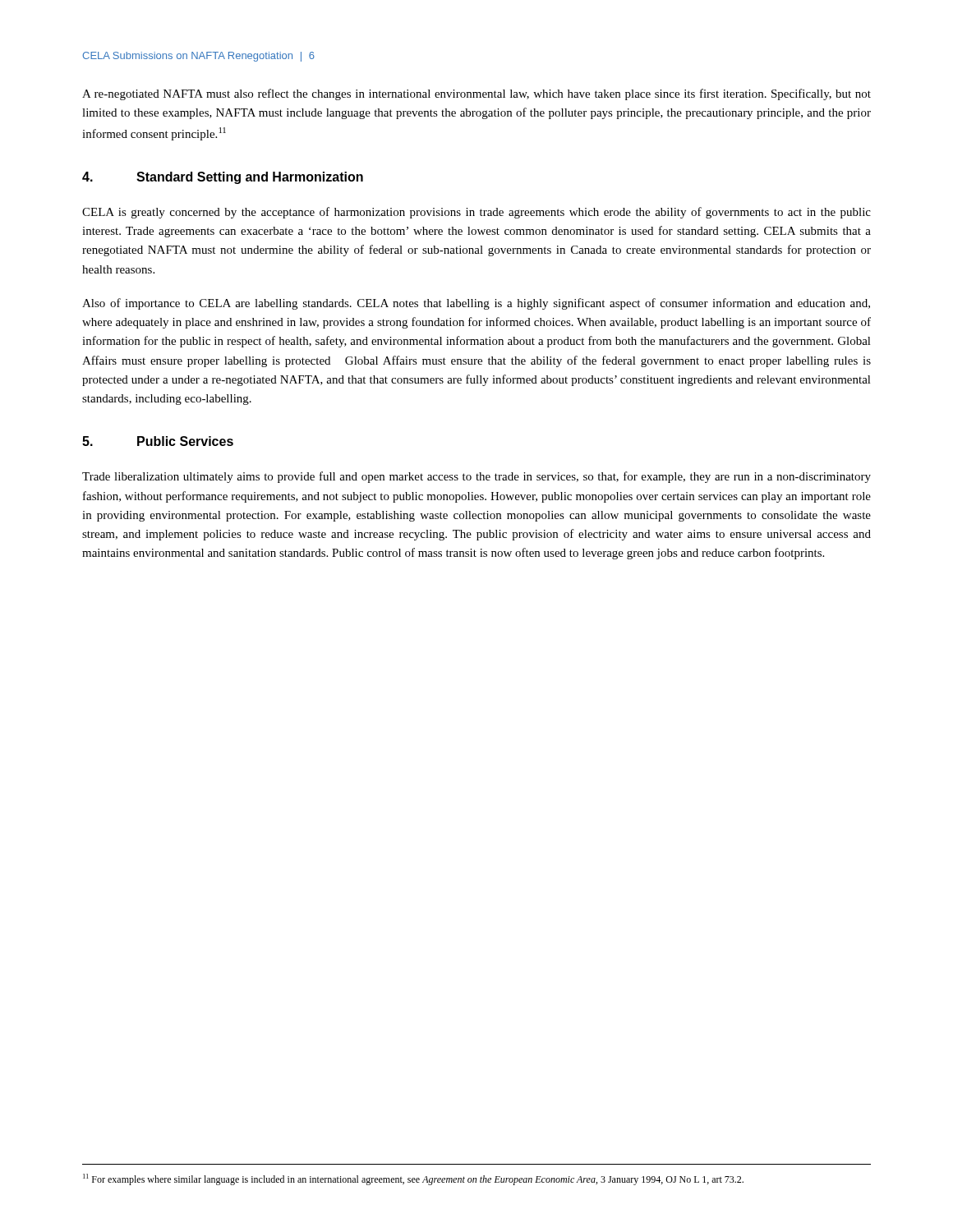The height and width of the screenshot is (1232, 953).
Task: Find "5.Public Services" on this page
Action: click(x=158, y=442)
